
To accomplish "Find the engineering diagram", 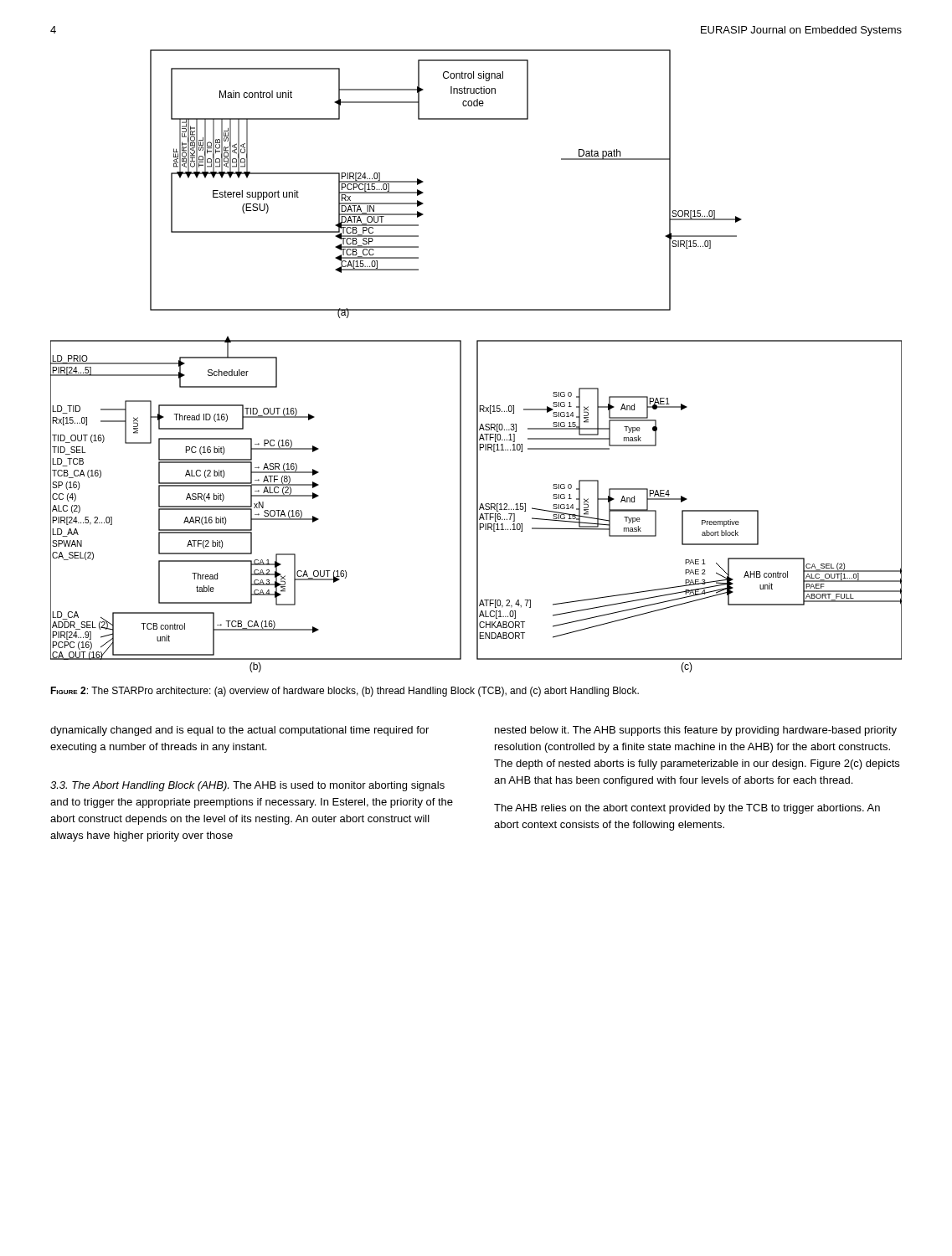I will click(x=476, y=362).
